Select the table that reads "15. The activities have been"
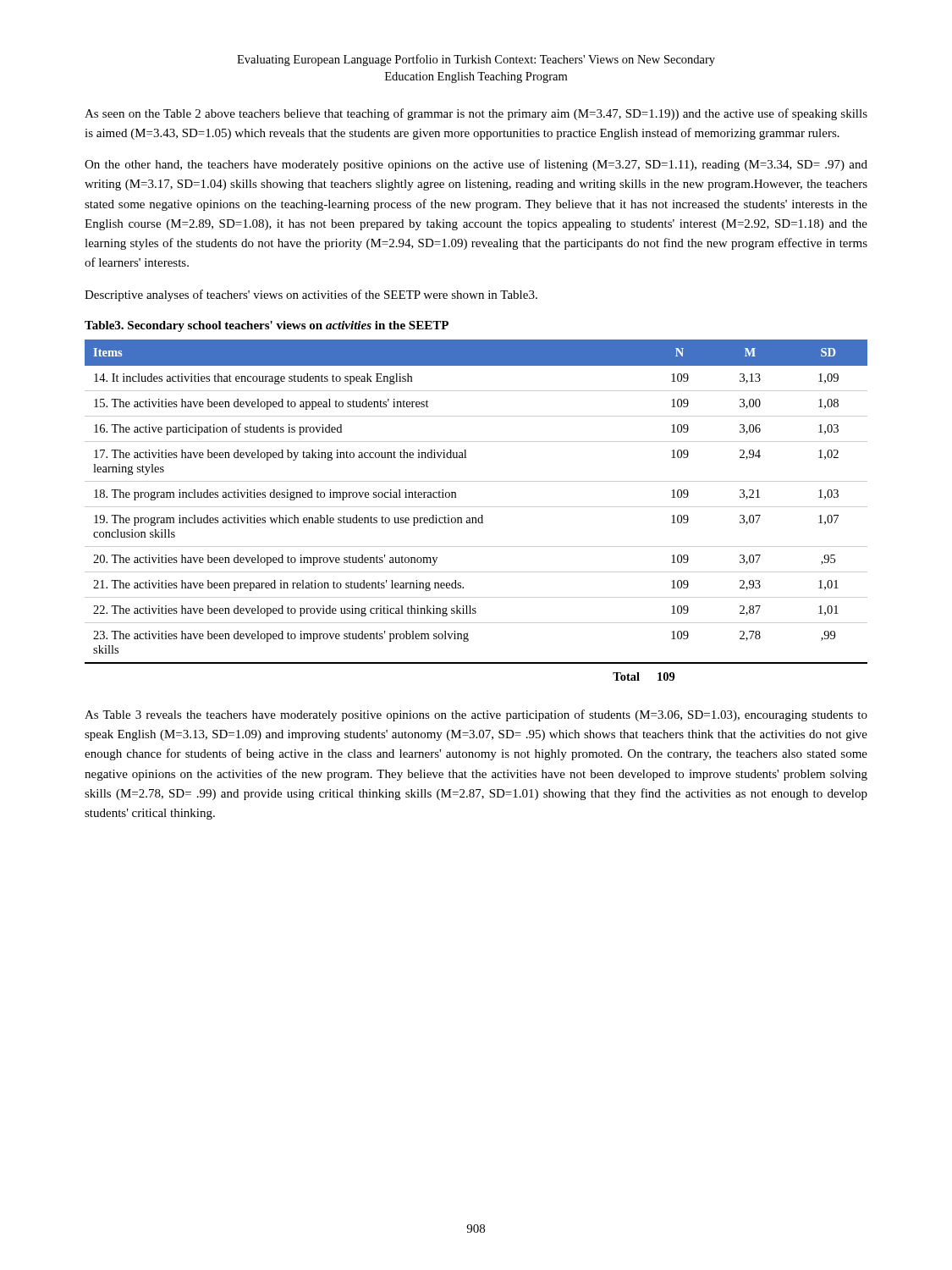This screenshot has width=952, height=1270. 476,515
